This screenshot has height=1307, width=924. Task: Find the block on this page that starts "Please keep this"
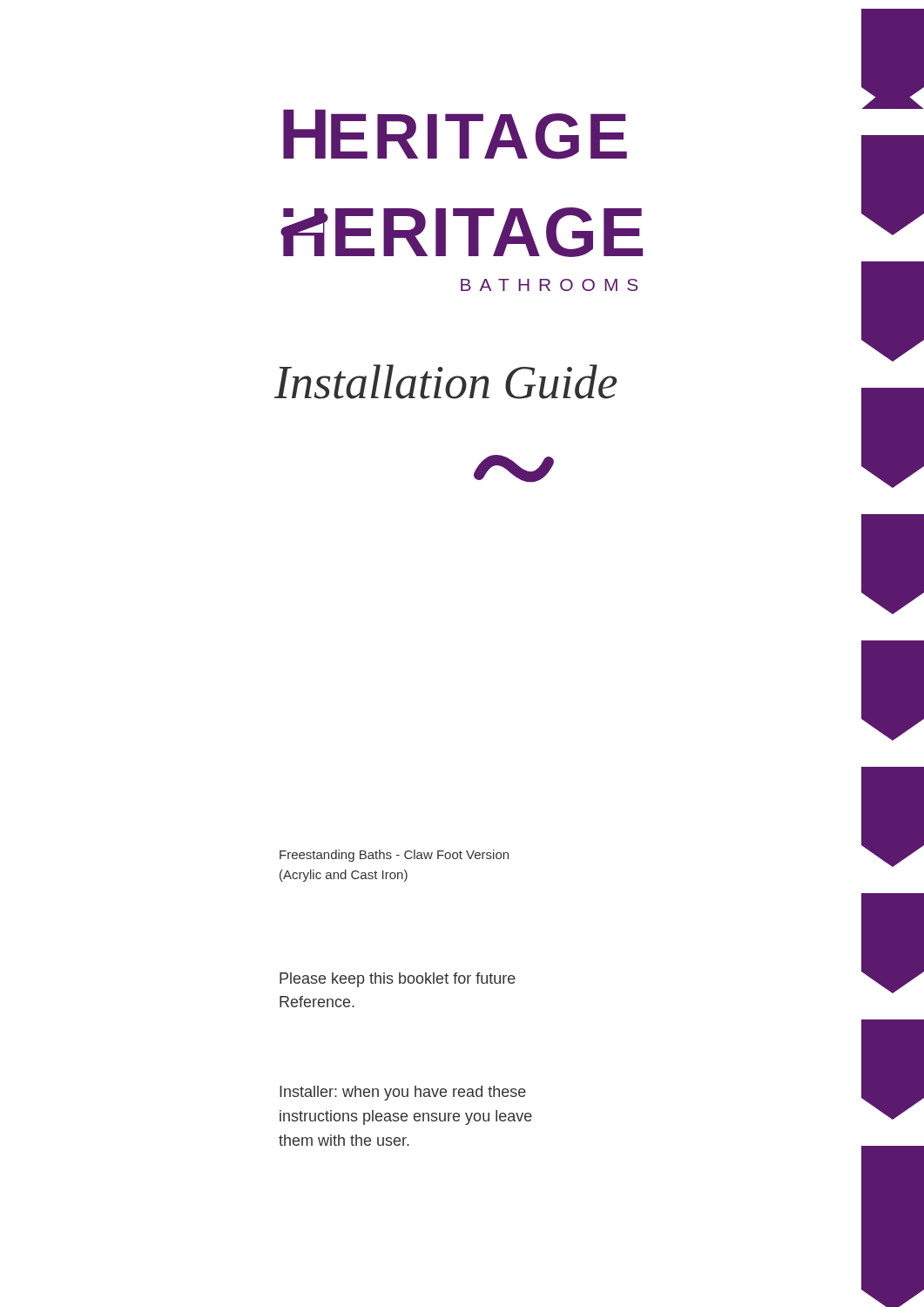click(397, 990)
